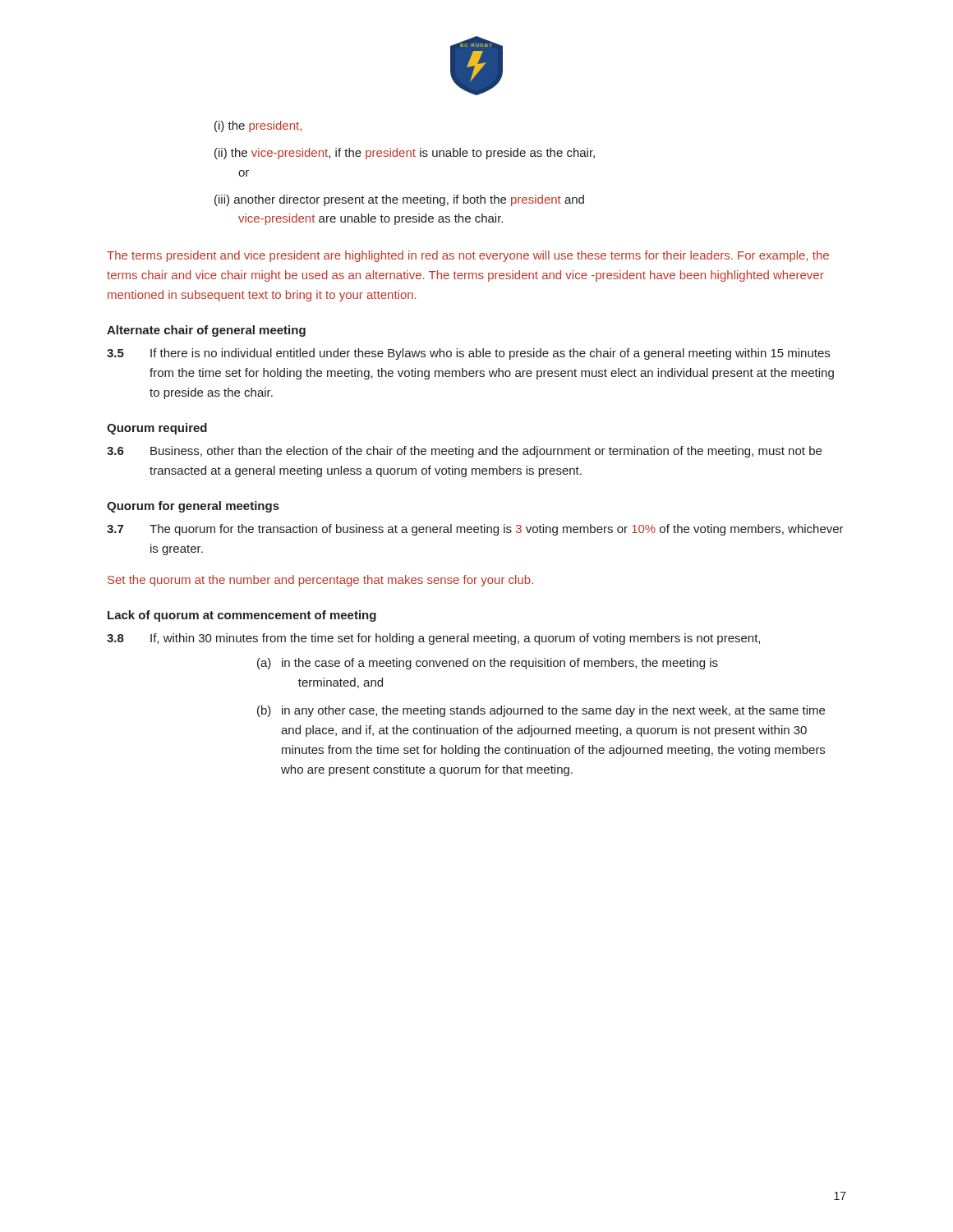Viewport: 953px width, 1232px height.
Task: Select the text starting "6 Business, other than the"
Action: pyautogui.click(x=476, y=461)
